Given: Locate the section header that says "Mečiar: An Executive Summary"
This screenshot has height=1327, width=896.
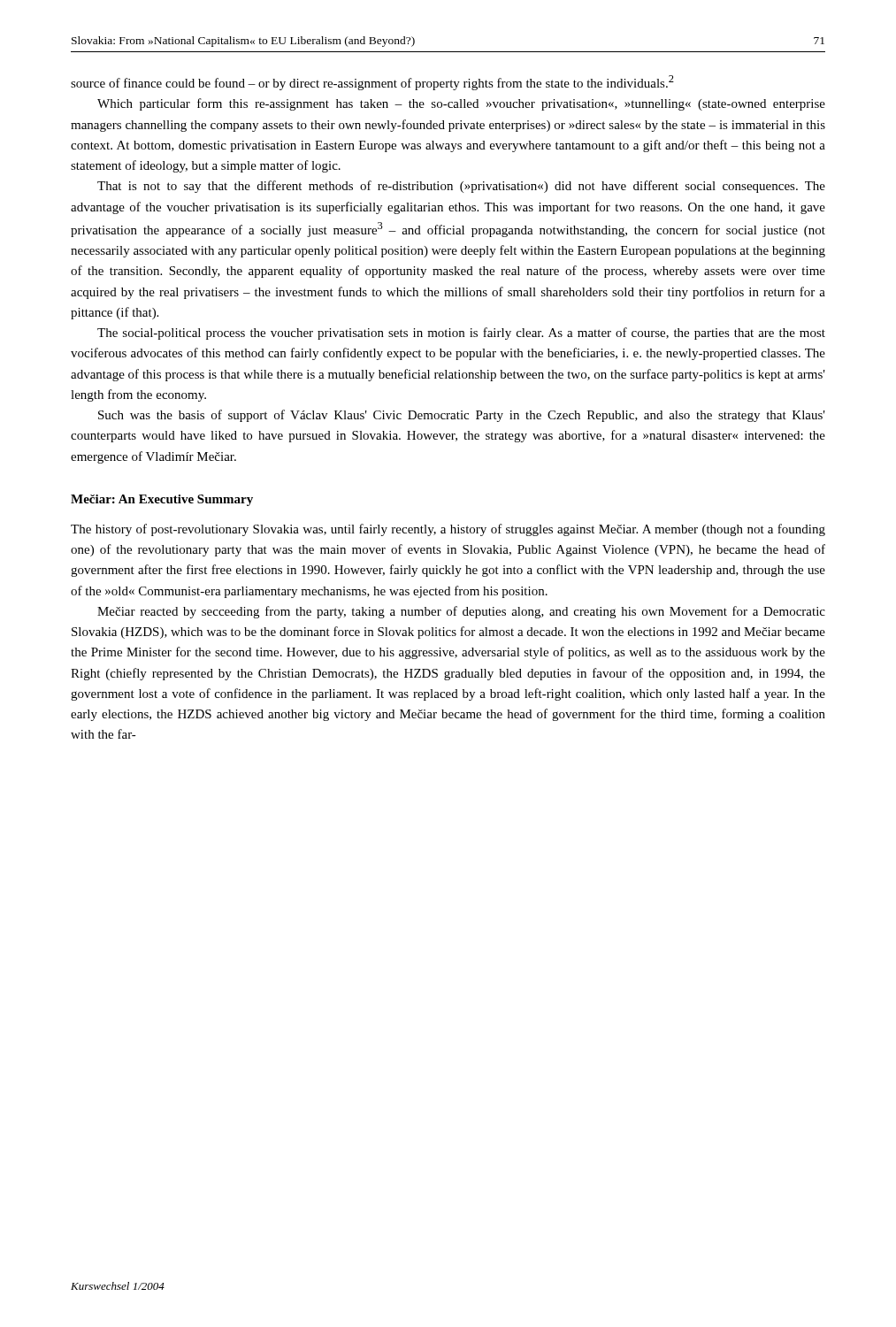Looking at the screenshot, I should [162, 499].
